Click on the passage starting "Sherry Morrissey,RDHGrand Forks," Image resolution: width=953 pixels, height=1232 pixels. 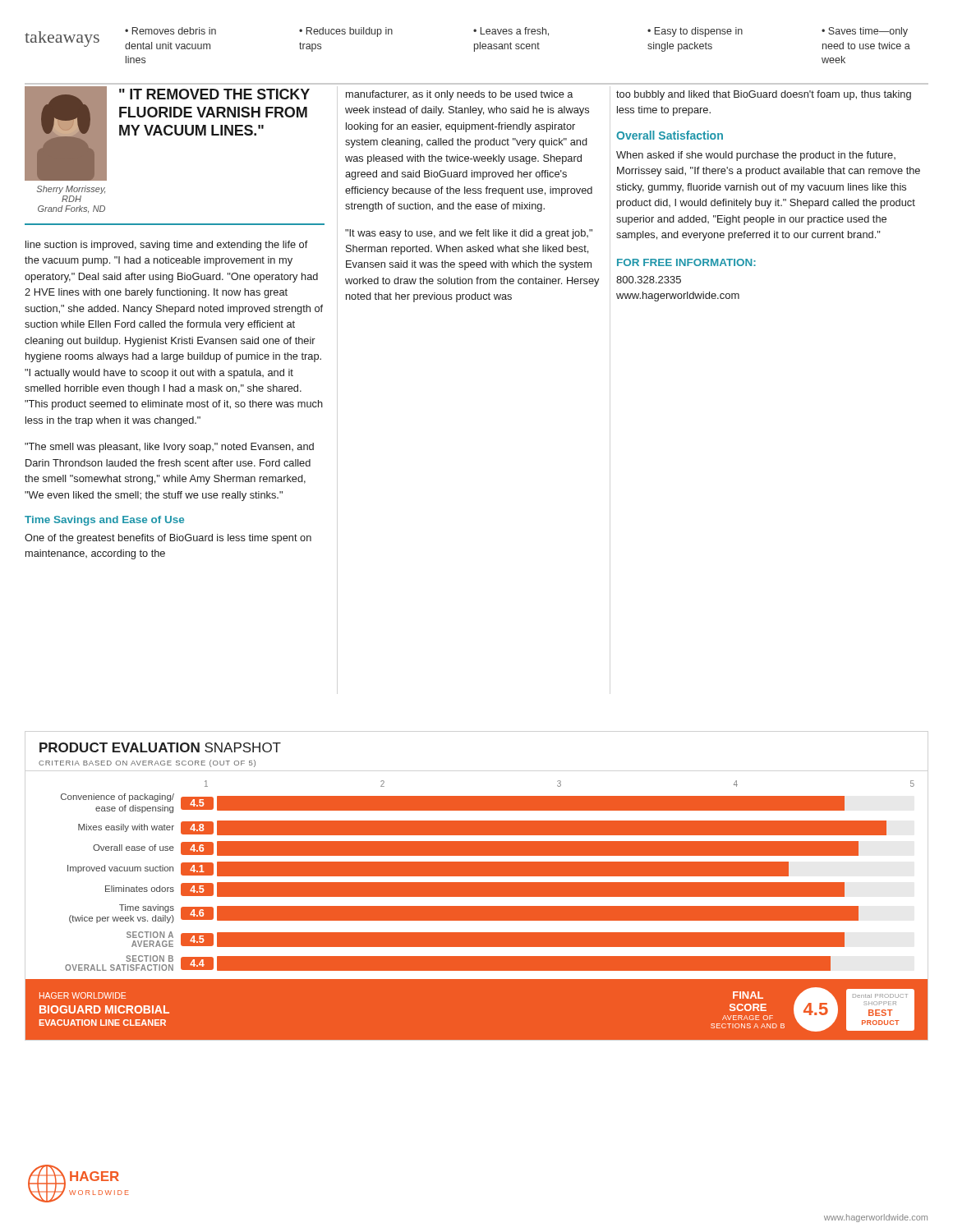point(71,199)
